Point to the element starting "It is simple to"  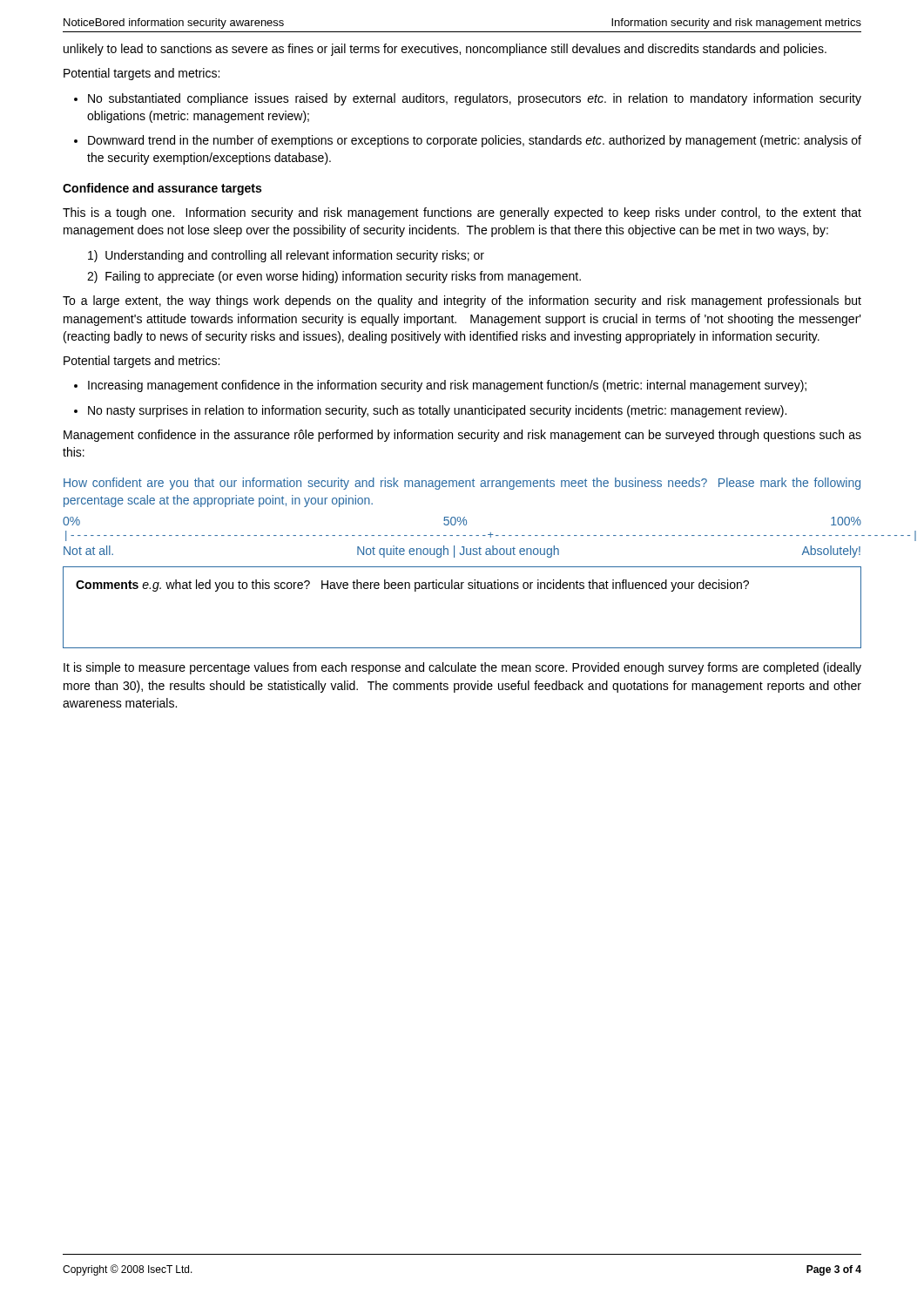pos(462,686)
